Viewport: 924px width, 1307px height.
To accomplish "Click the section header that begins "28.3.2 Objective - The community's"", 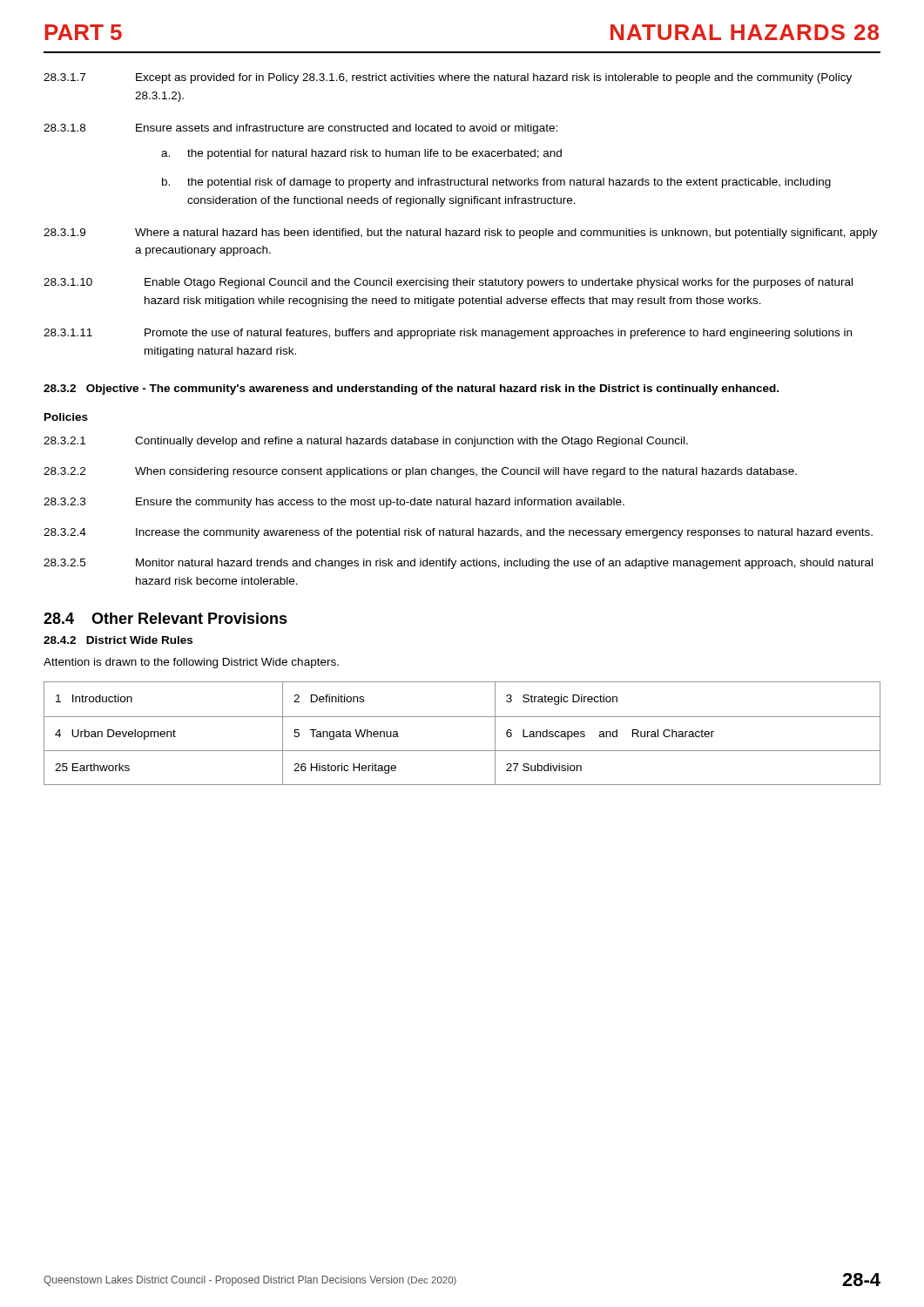I will tap(462, 389).
